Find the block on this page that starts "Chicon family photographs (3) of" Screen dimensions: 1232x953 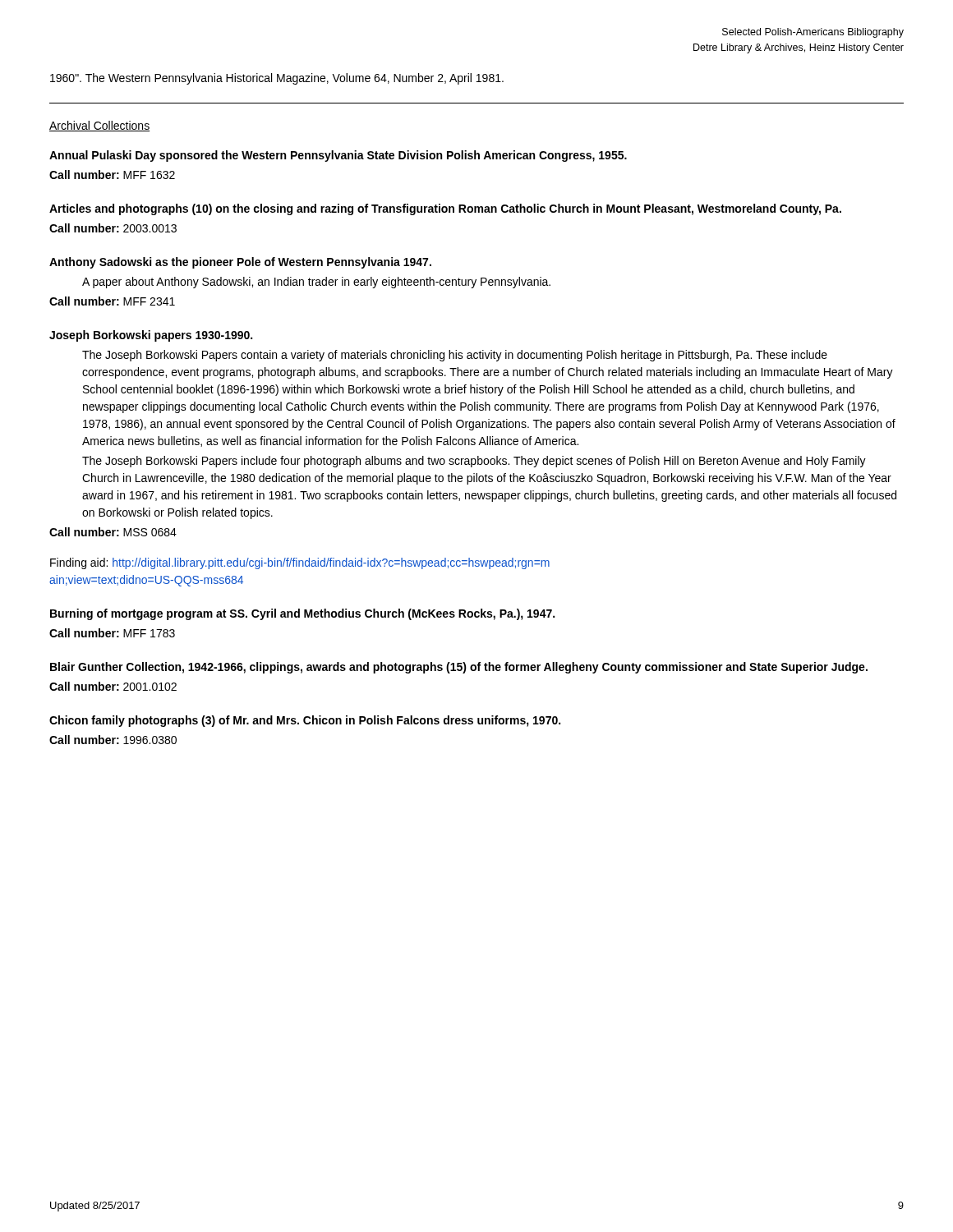(x=476, y=731)
